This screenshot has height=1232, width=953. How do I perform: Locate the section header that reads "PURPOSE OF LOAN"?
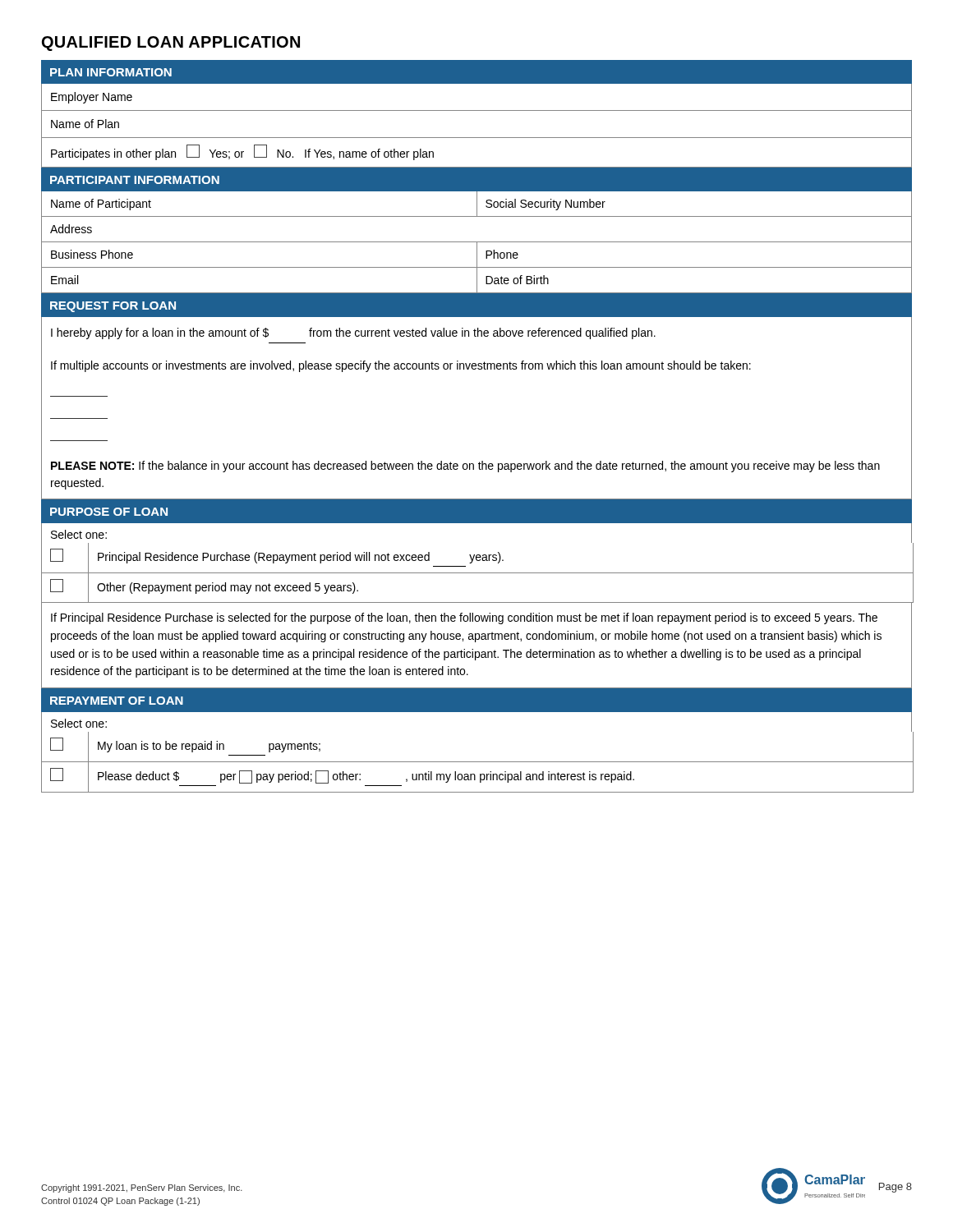click(109, 512)
